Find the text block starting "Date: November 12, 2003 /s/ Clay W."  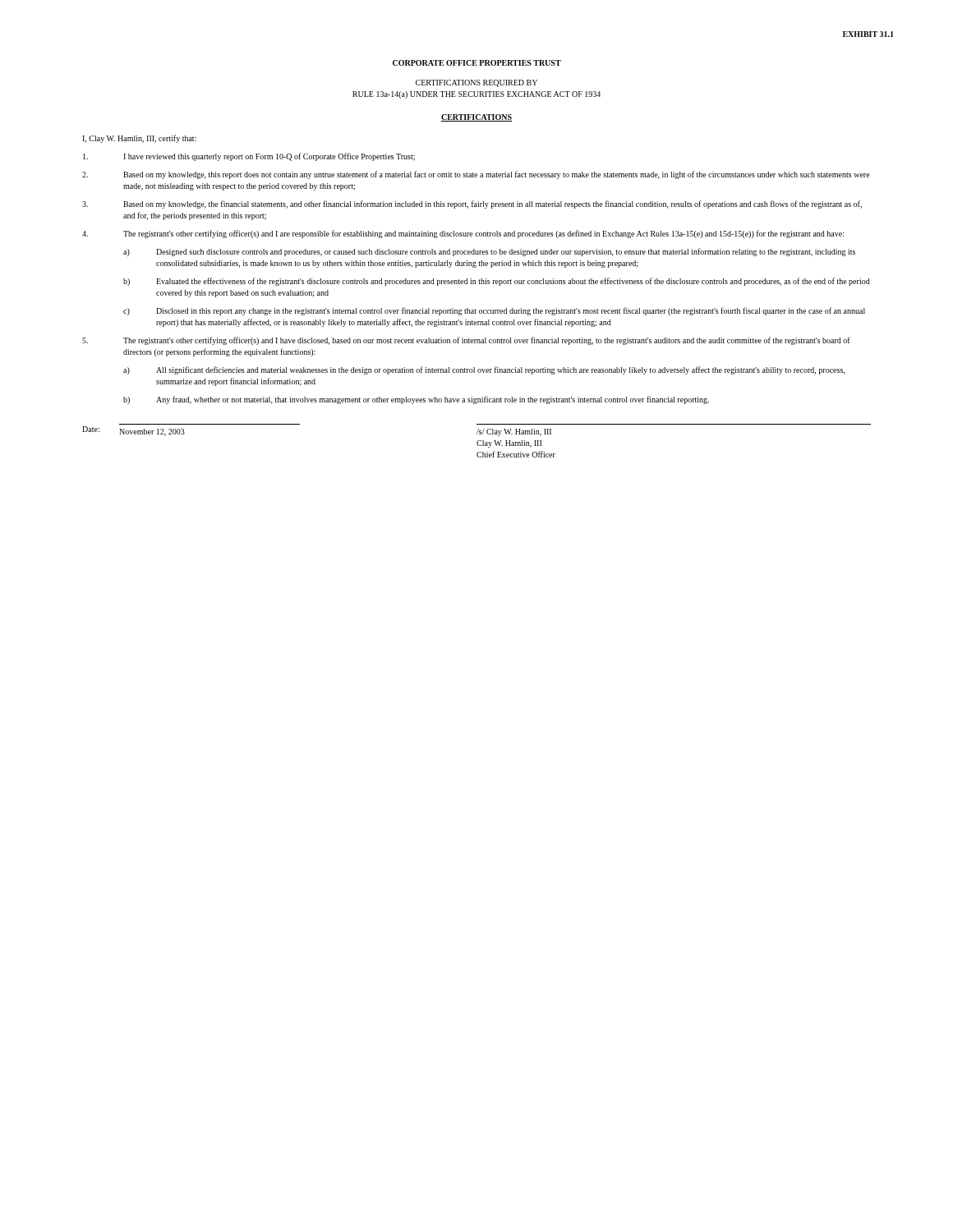[476, 442]
